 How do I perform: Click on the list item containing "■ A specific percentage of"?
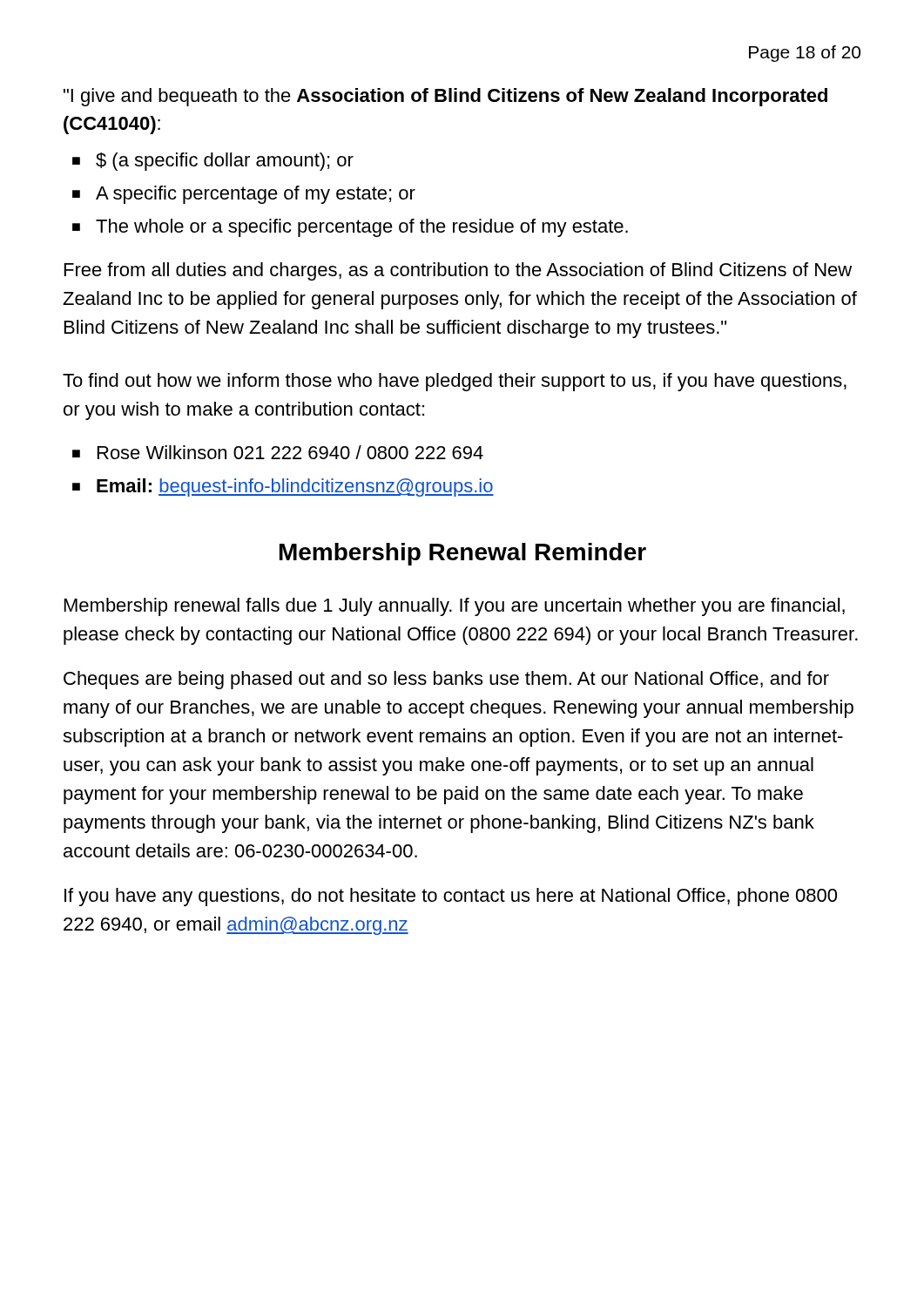243,193
